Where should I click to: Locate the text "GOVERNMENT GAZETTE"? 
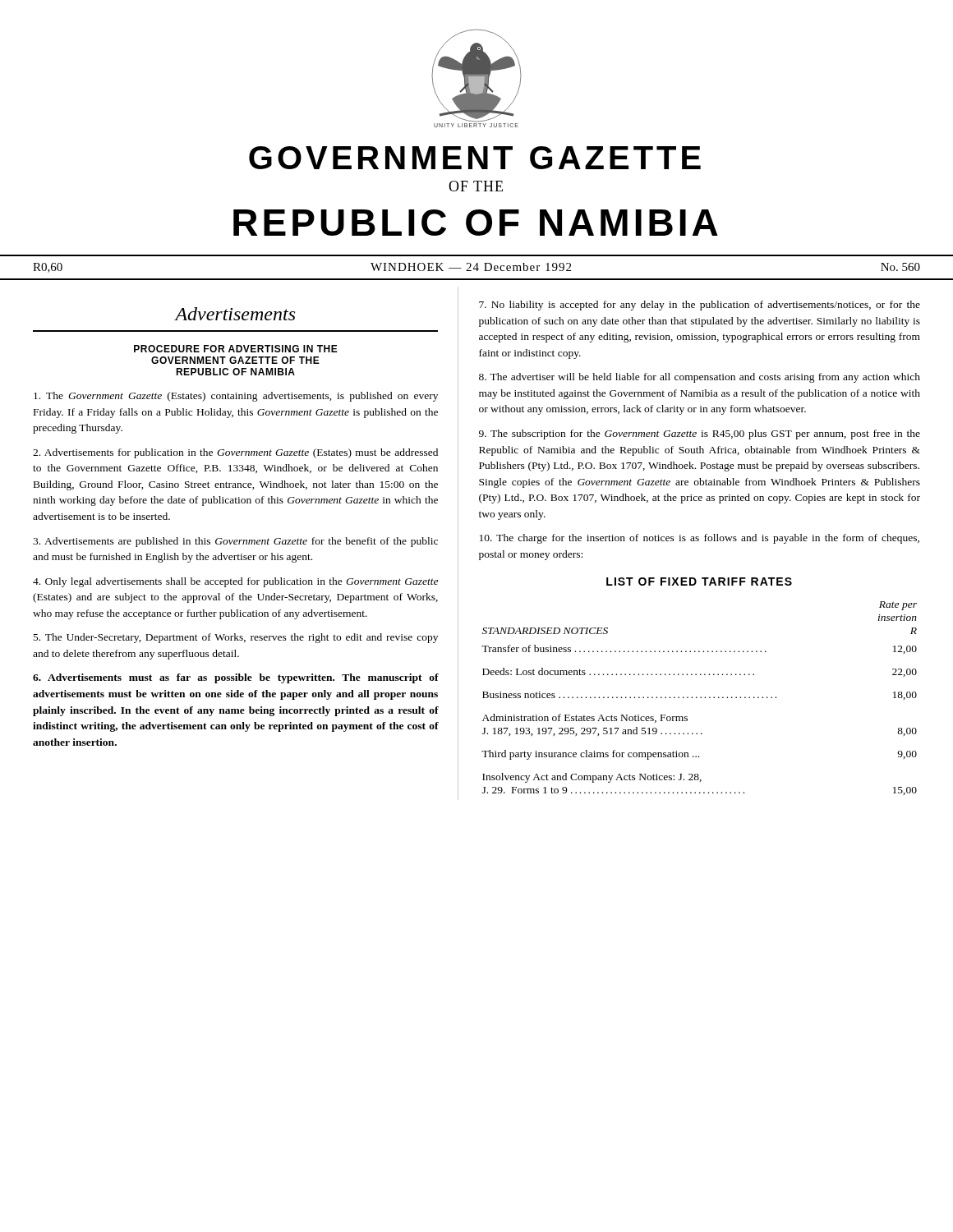click(x=476, y=158)
